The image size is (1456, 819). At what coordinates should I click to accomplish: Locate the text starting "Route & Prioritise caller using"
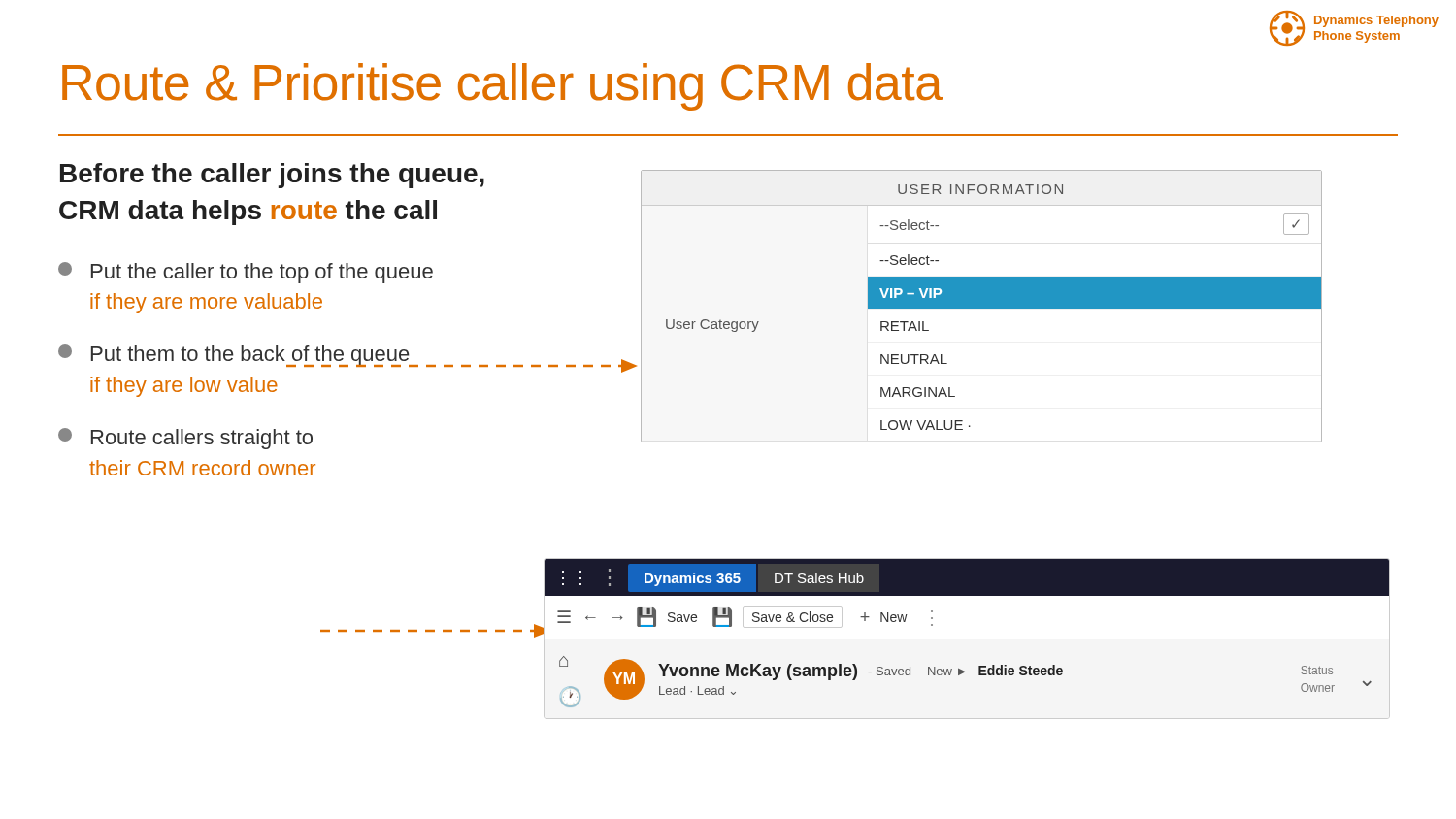tap(500, 83)
